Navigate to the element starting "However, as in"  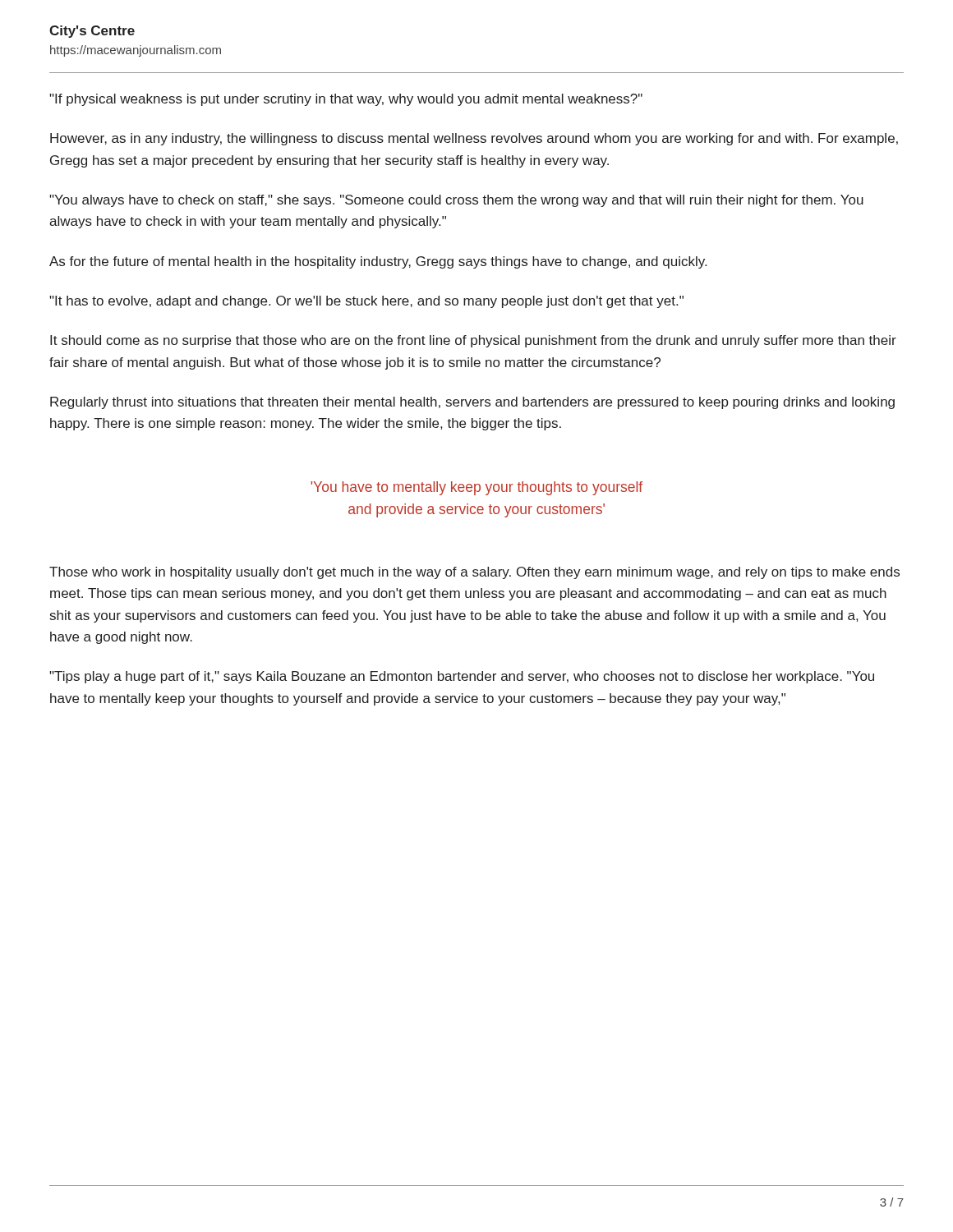point(474,150)
